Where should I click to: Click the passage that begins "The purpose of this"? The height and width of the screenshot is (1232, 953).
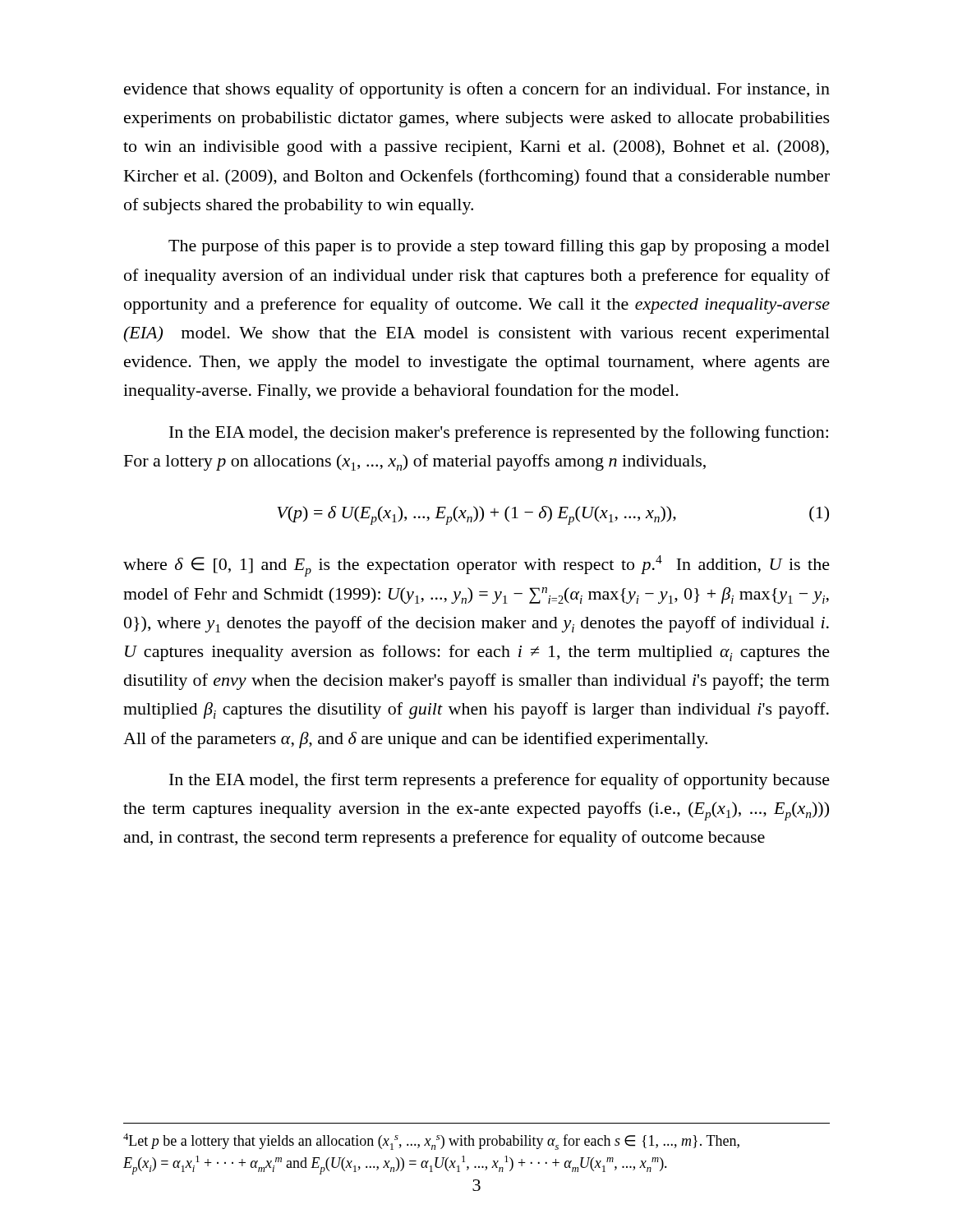tap(476, 318)
